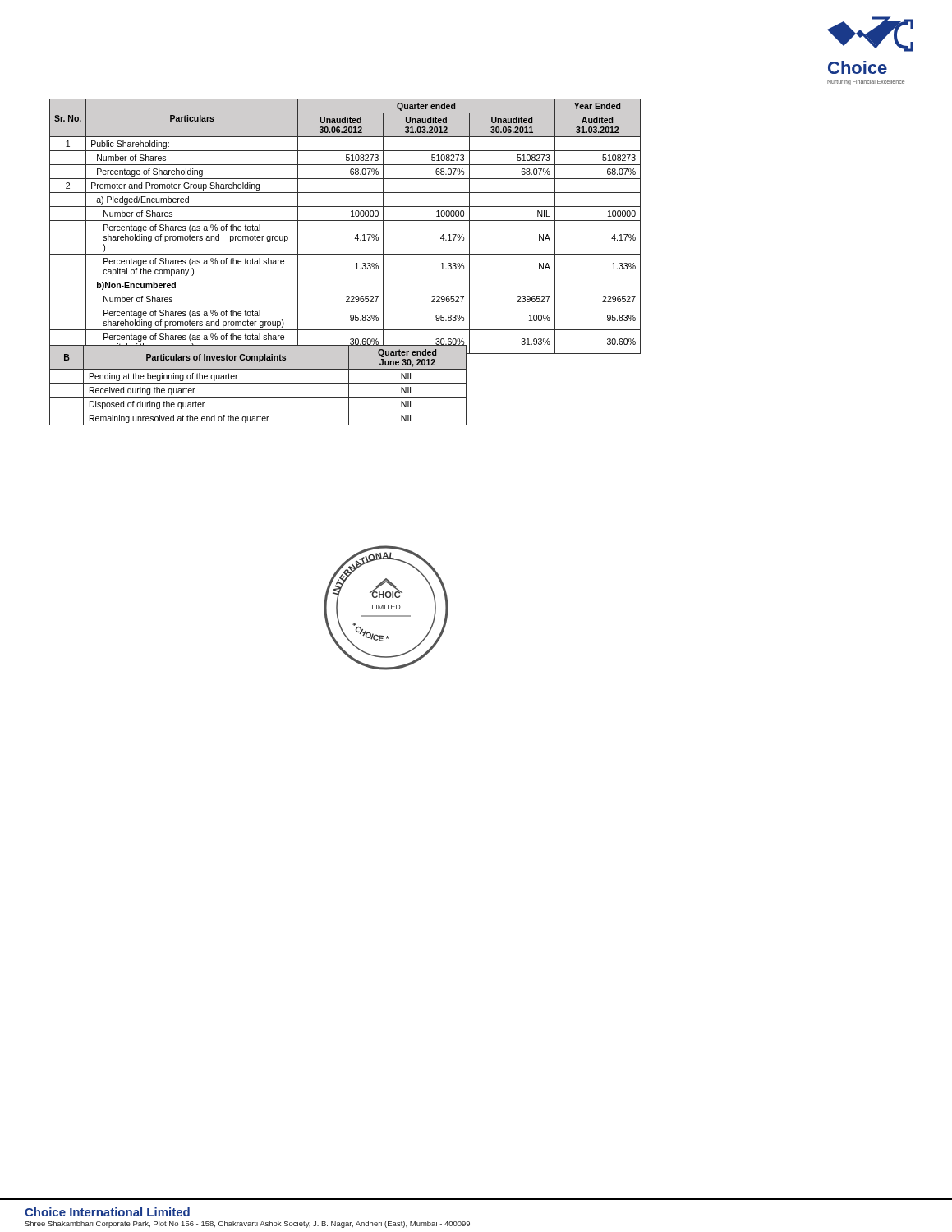
Task: Find the table that mentions "Remaining unresolved at the"
Action: pyautogui.click(x=258, y=385)
